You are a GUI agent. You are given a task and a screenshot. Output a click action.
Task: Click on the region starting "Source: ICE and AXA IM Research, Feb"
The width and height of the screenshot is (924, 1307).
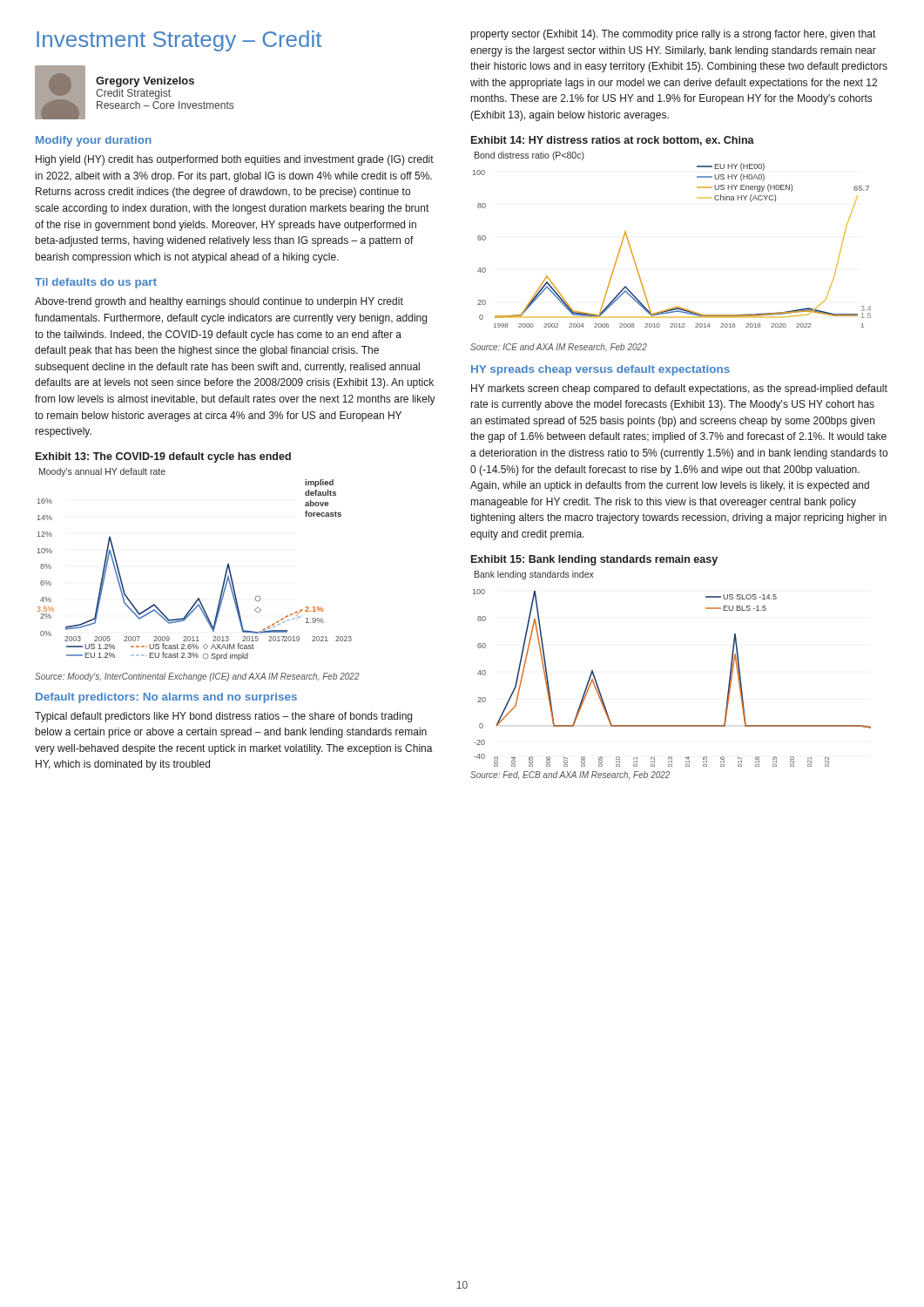559,347
